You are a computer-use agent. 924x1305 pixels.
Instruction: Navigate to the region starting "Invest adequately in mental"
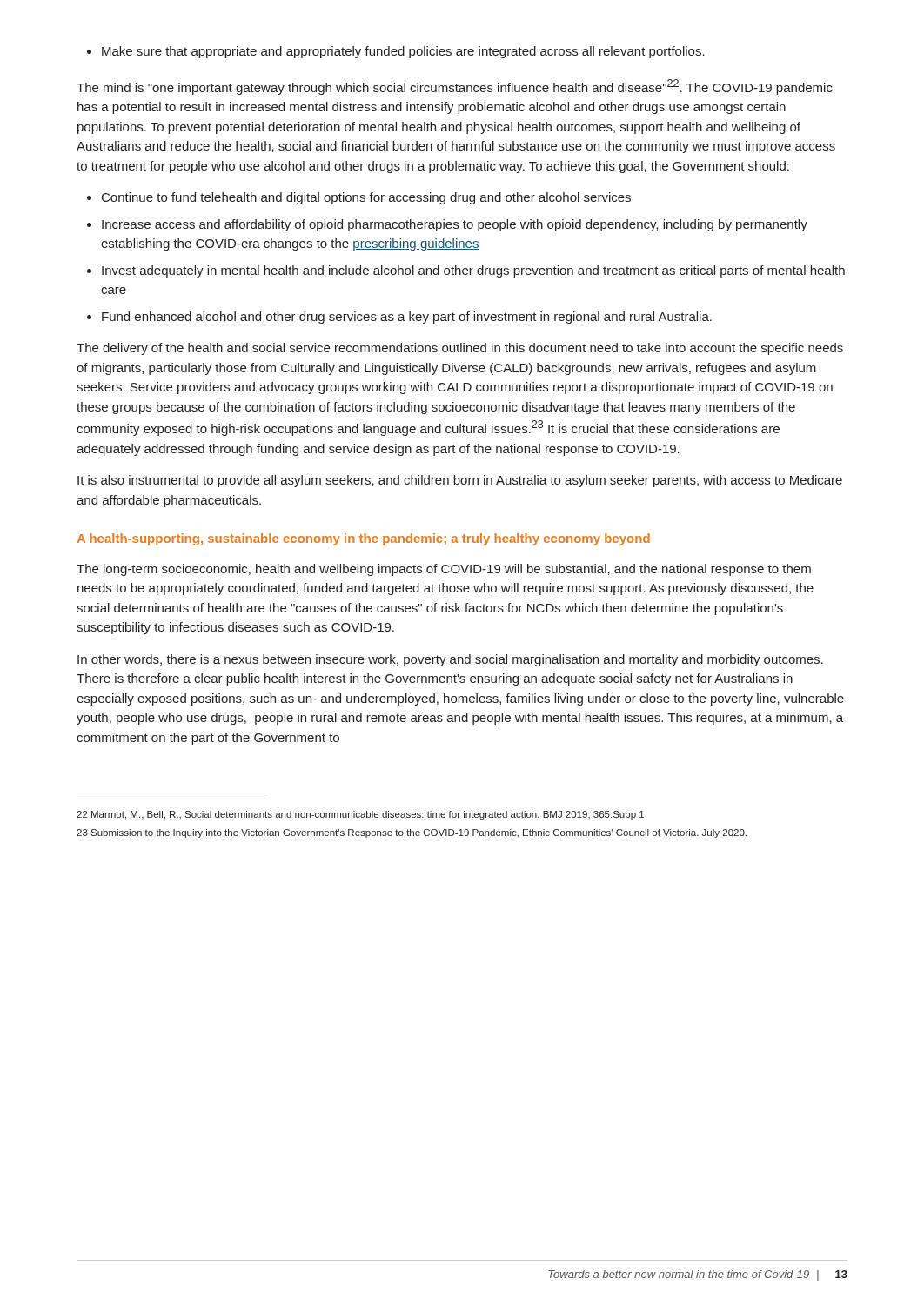(474, 280)
